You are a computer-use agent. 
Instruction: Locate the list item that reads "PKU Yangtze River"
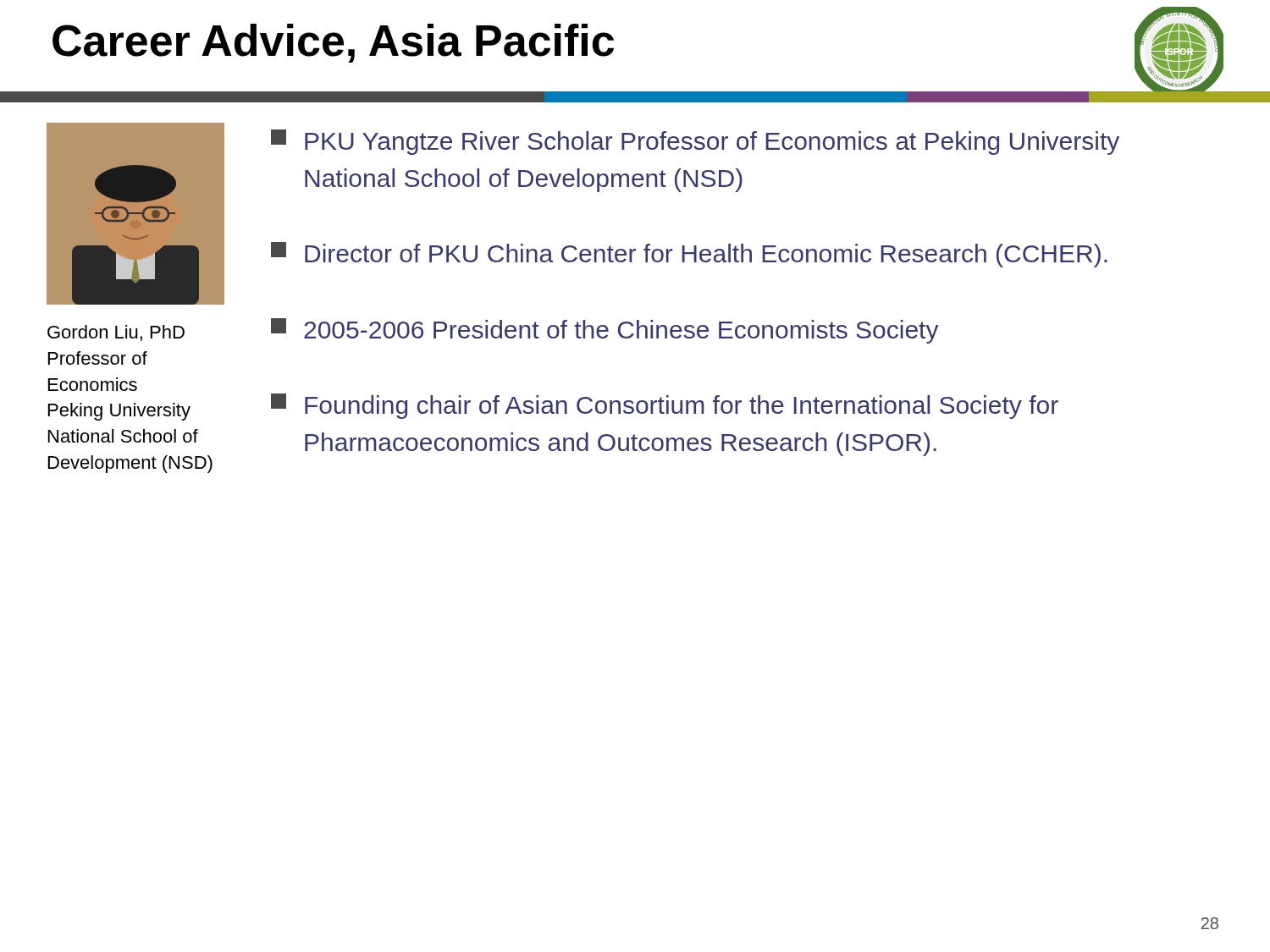745,160
